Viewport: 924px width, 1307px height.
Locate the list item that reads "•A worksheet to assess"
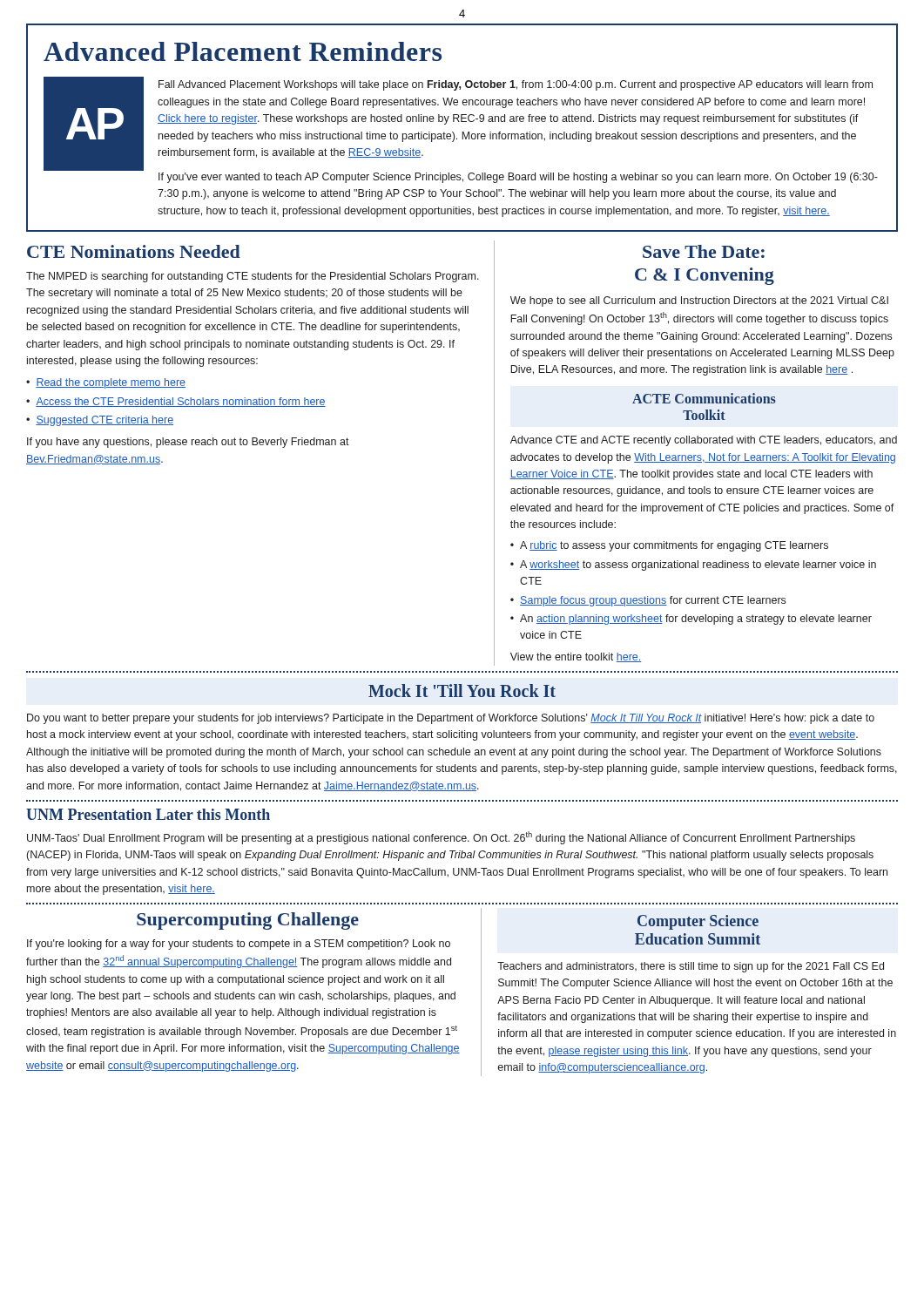tap(704, 574)
